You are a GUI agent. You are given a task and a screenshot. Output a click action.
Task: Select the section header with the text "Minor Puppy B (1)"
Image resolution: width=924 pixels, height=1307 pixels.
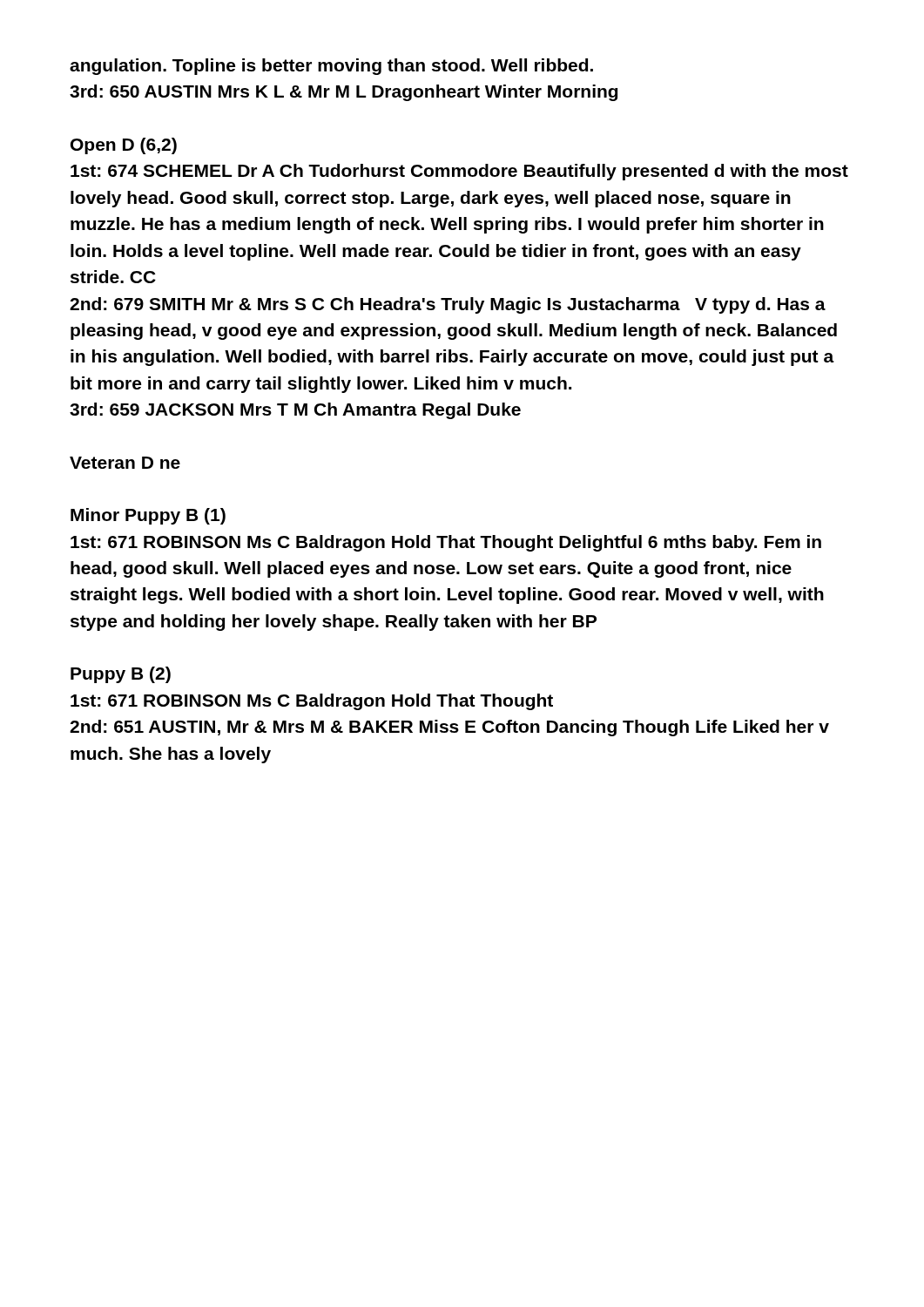tap(148, 515)
